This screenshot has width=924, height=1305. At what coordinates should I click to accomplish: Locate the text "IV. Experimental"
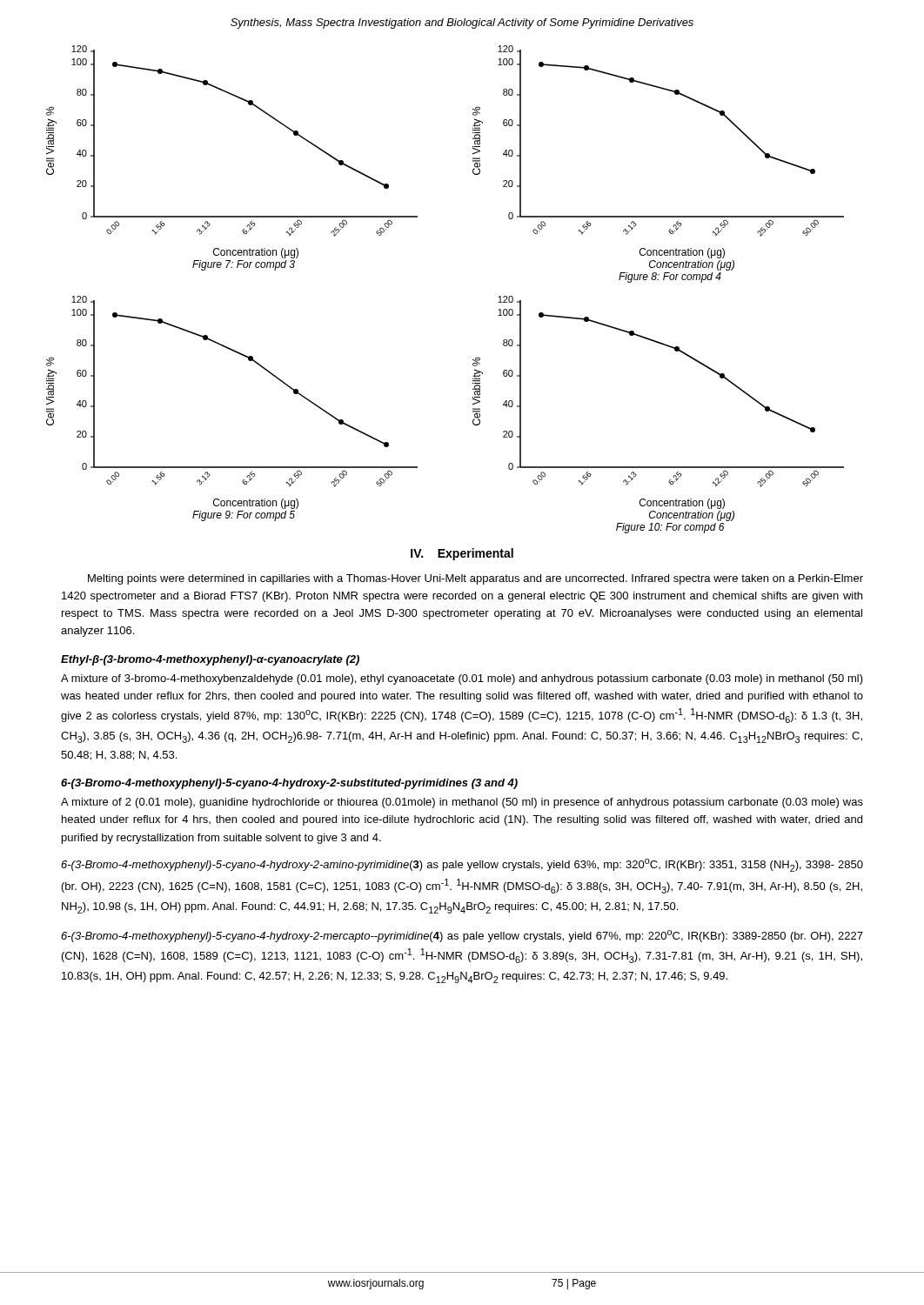[x=462, y=553]
